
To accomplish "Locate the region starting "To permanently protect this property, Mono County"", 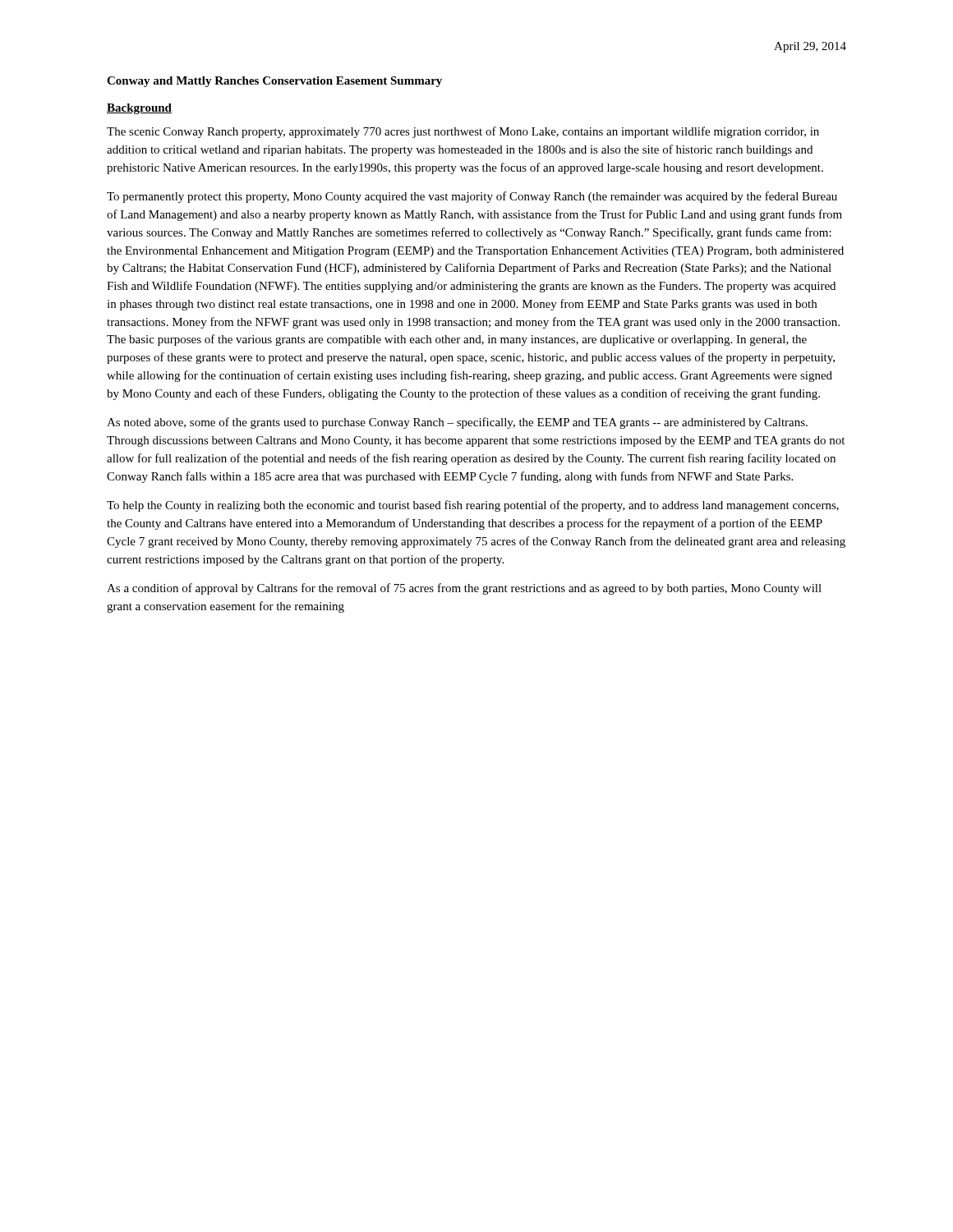I will 476,295.
